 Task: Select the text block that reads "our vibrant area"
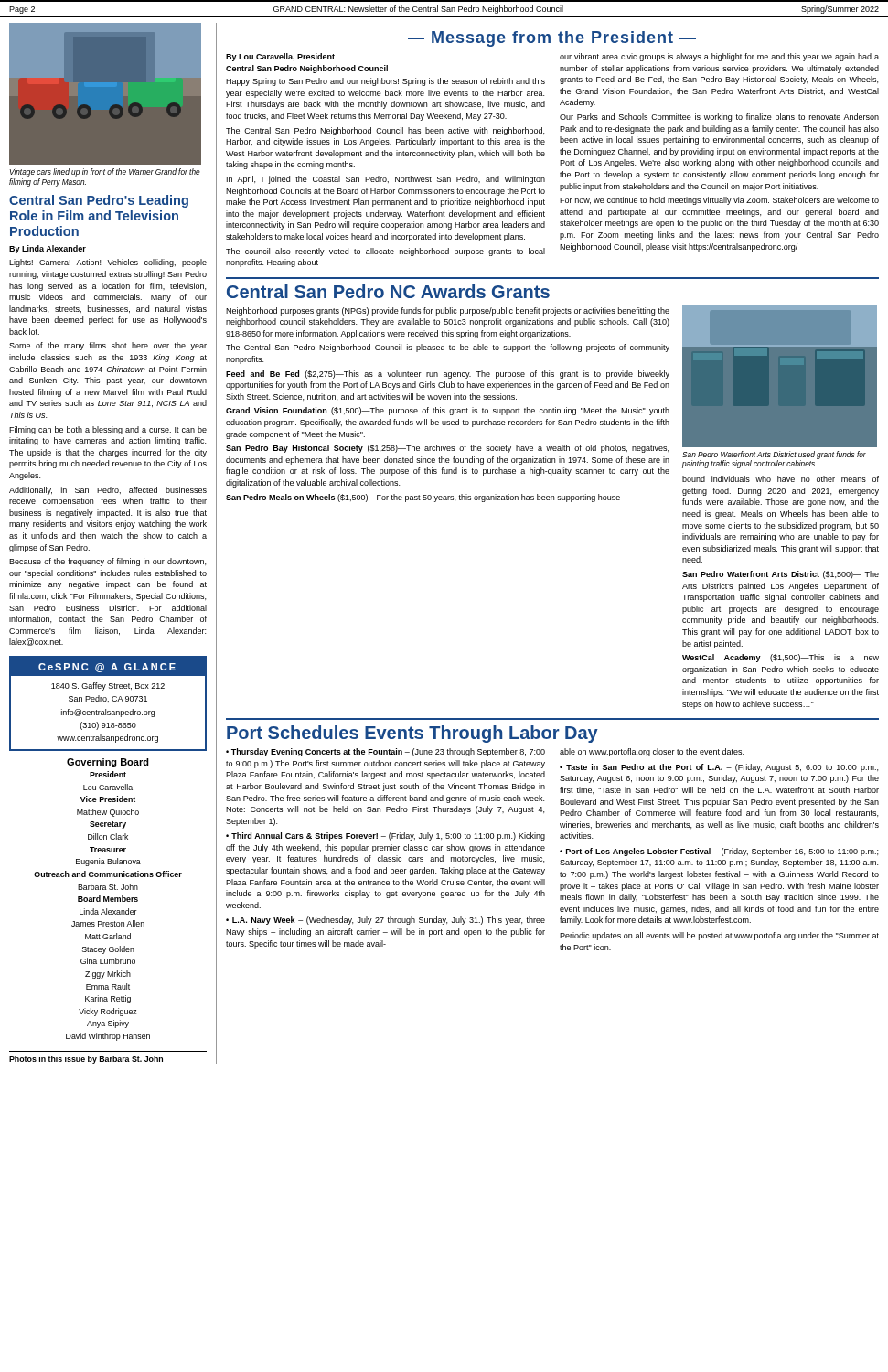point(719,152)
